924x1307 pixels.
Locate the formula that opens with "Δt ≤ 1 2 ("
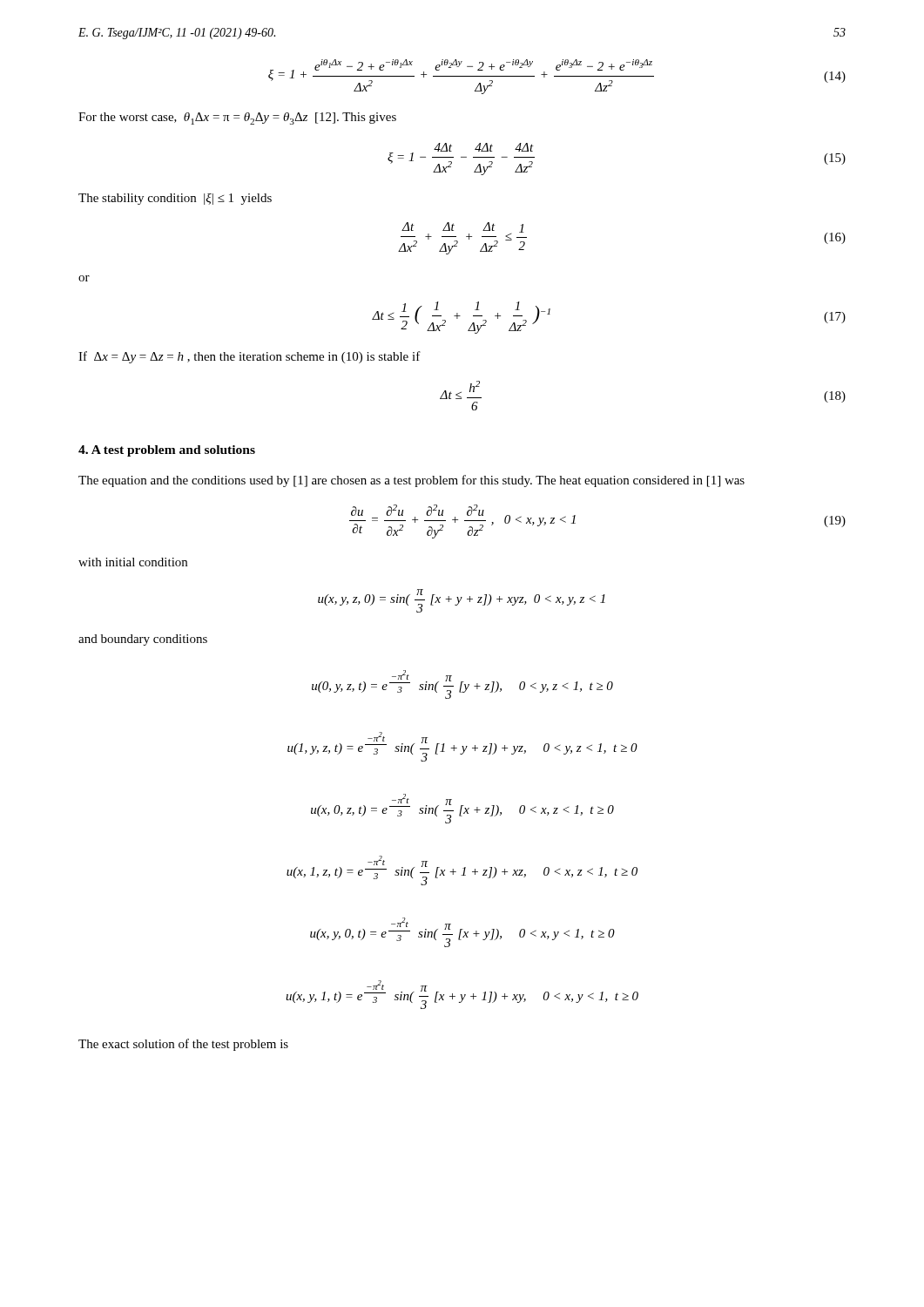pos(462,317)
